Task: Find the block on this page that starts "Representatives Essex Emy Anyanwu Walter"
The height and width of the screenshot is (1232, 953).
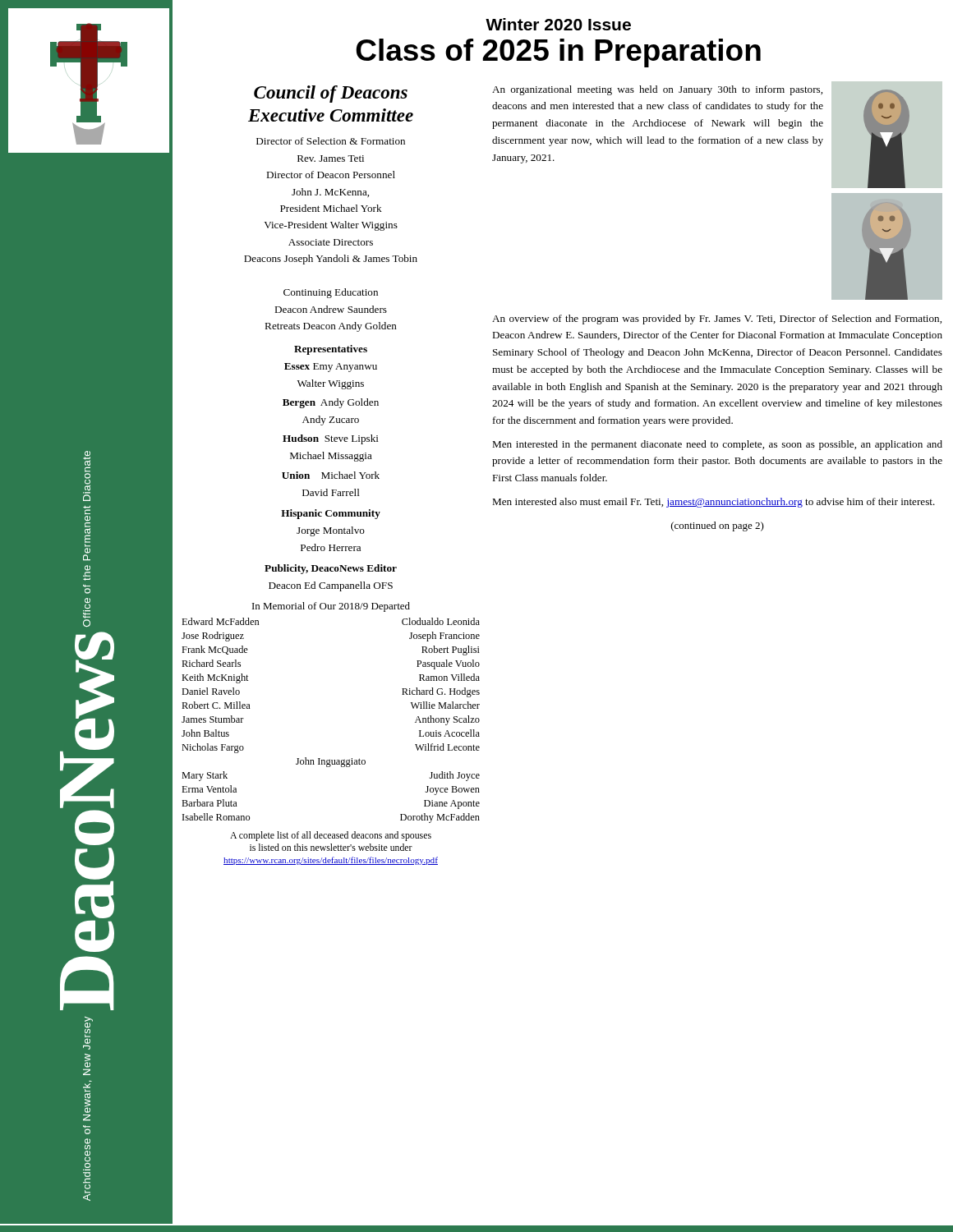Action: tap(331, 366)
